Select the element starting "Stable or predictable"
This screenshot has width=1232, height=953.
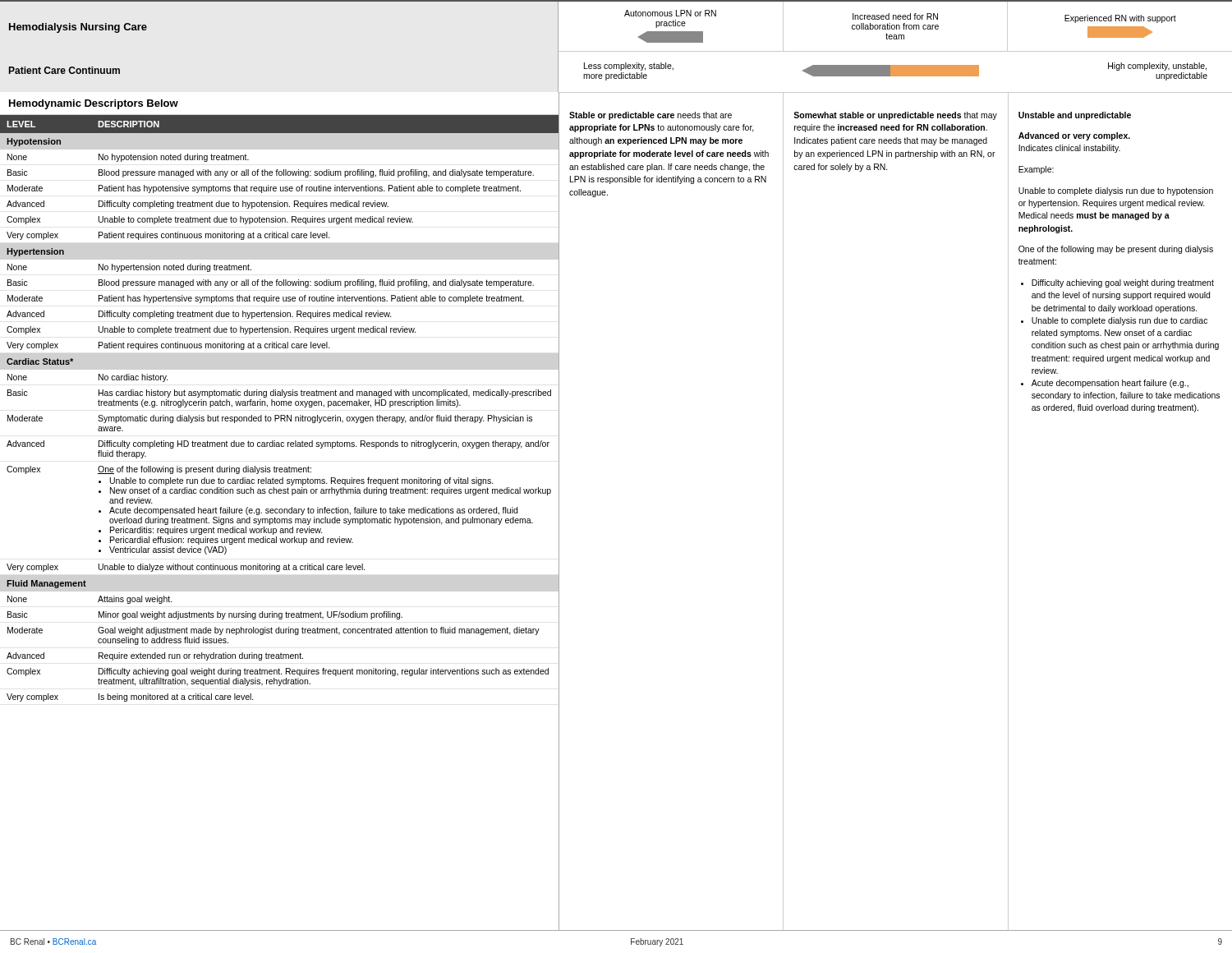click(x=671, y=154)
